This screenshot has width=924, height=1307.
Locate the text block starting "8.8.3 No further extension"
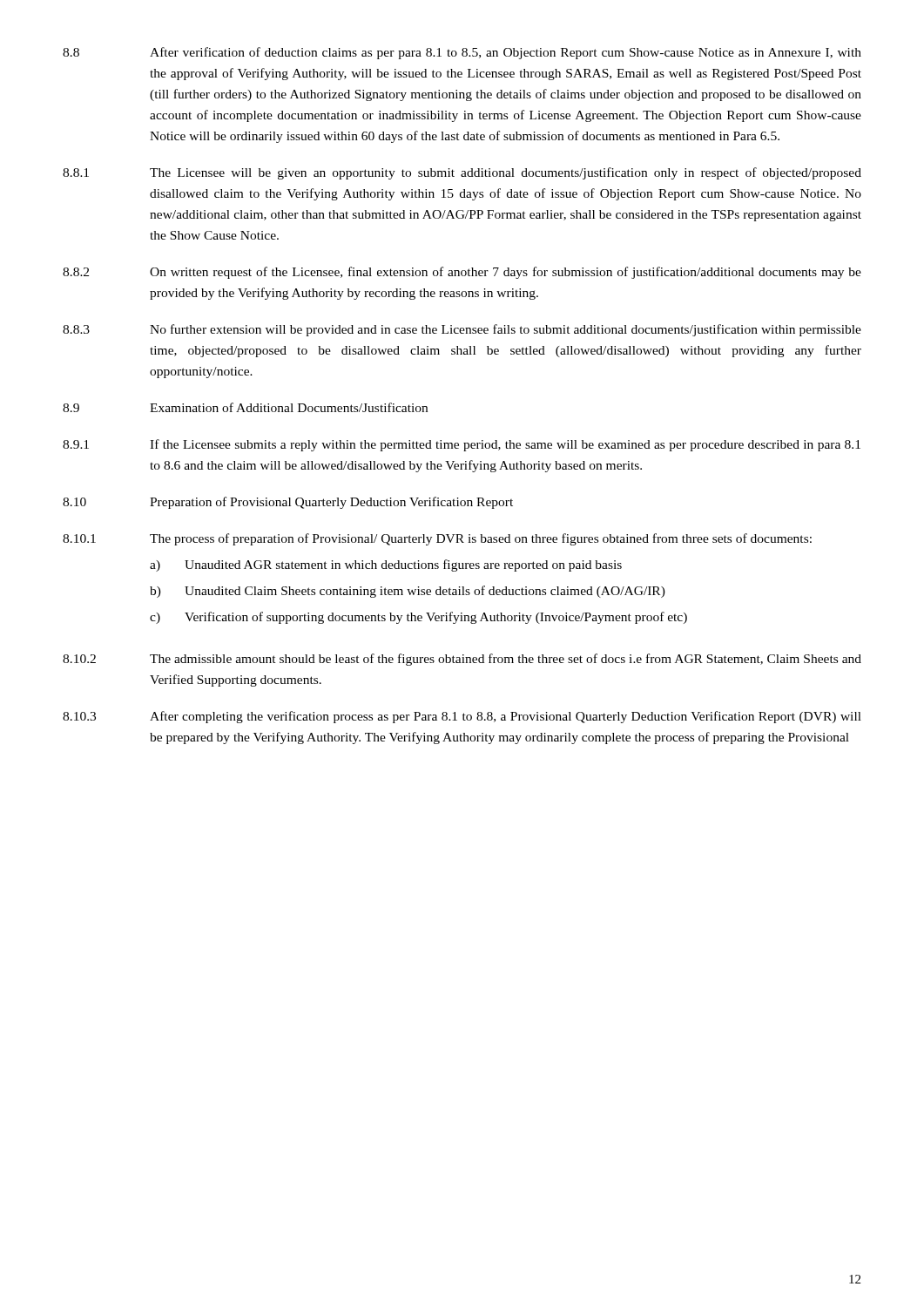tap(462, 350)
